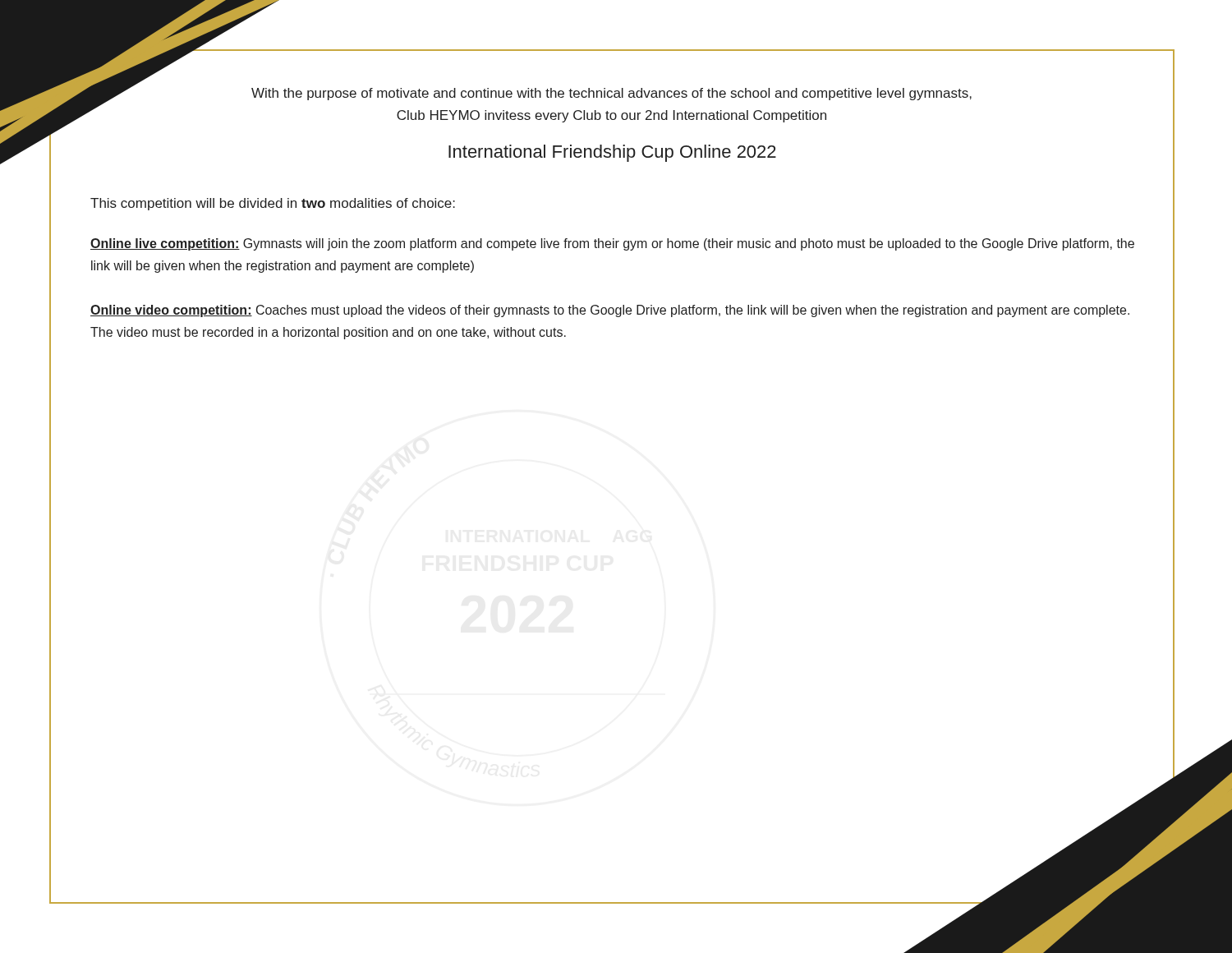This screenshot has width=1232, height=953.
Task: Locate the text block with the text "With the purpose"
Action: coord(612,104)
